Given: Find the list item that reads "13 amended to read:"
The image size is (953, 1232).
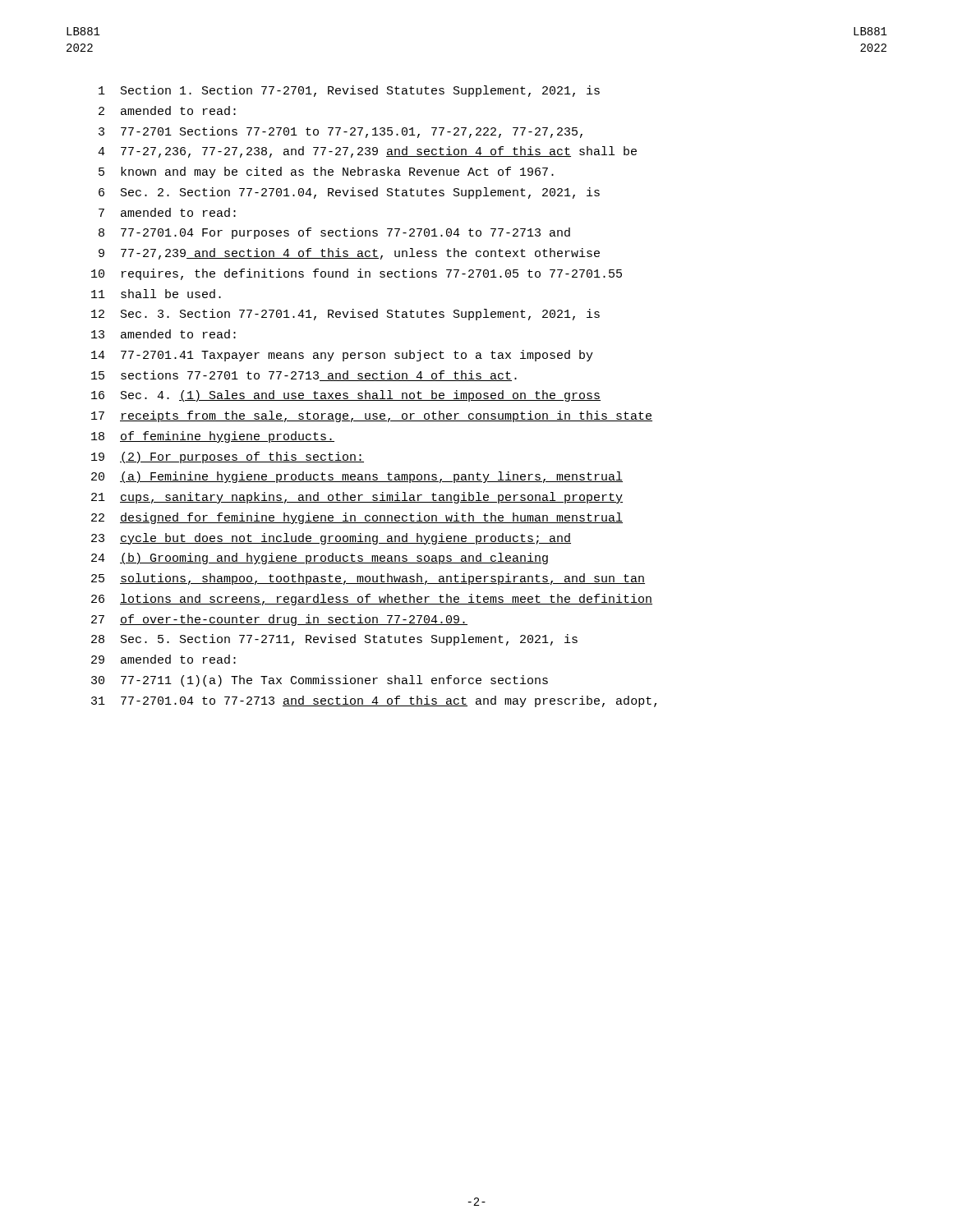Looking at the screenshot, I should [163, 334].
